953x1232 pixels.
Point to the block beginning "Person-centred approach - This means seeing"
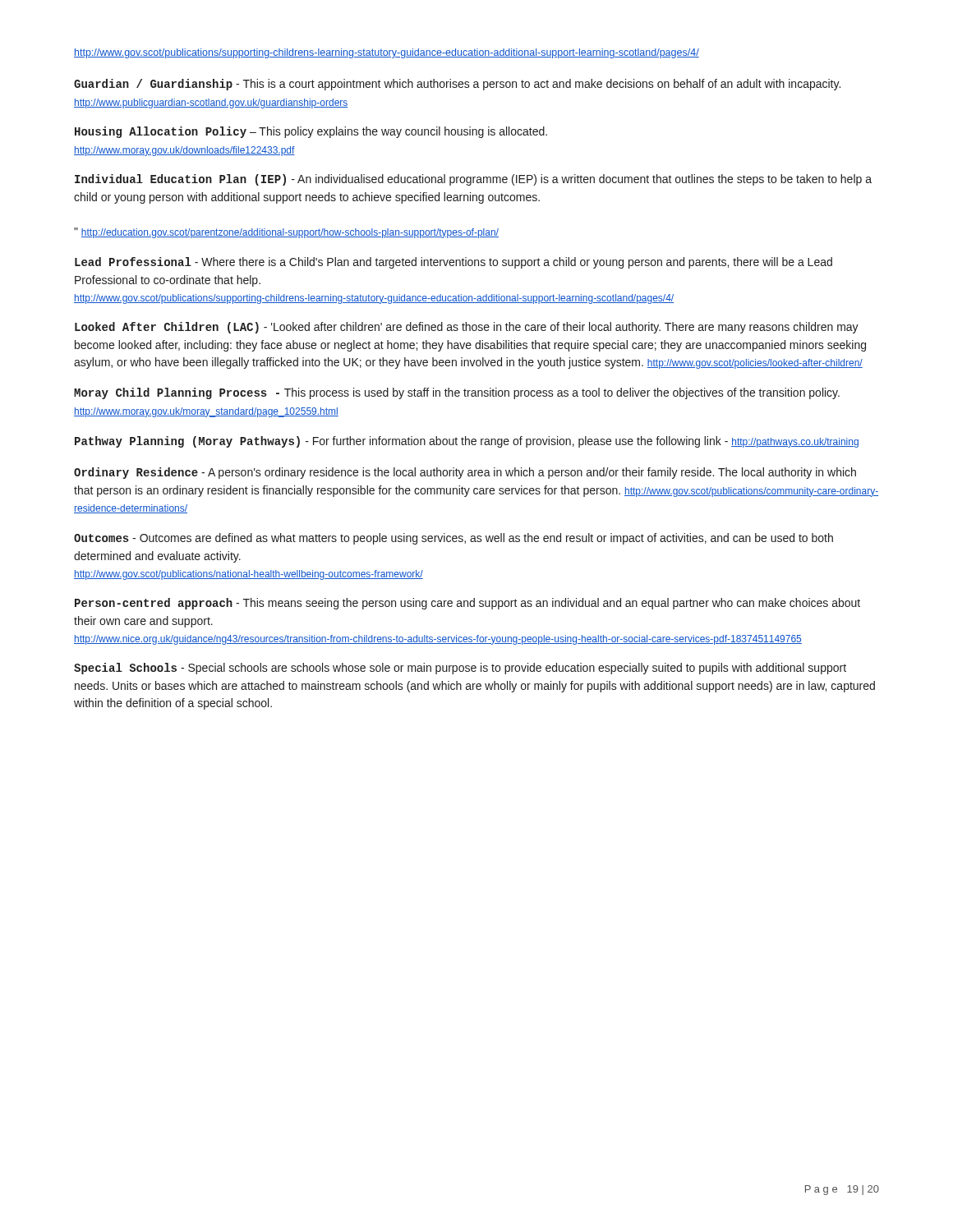[467, 604]
